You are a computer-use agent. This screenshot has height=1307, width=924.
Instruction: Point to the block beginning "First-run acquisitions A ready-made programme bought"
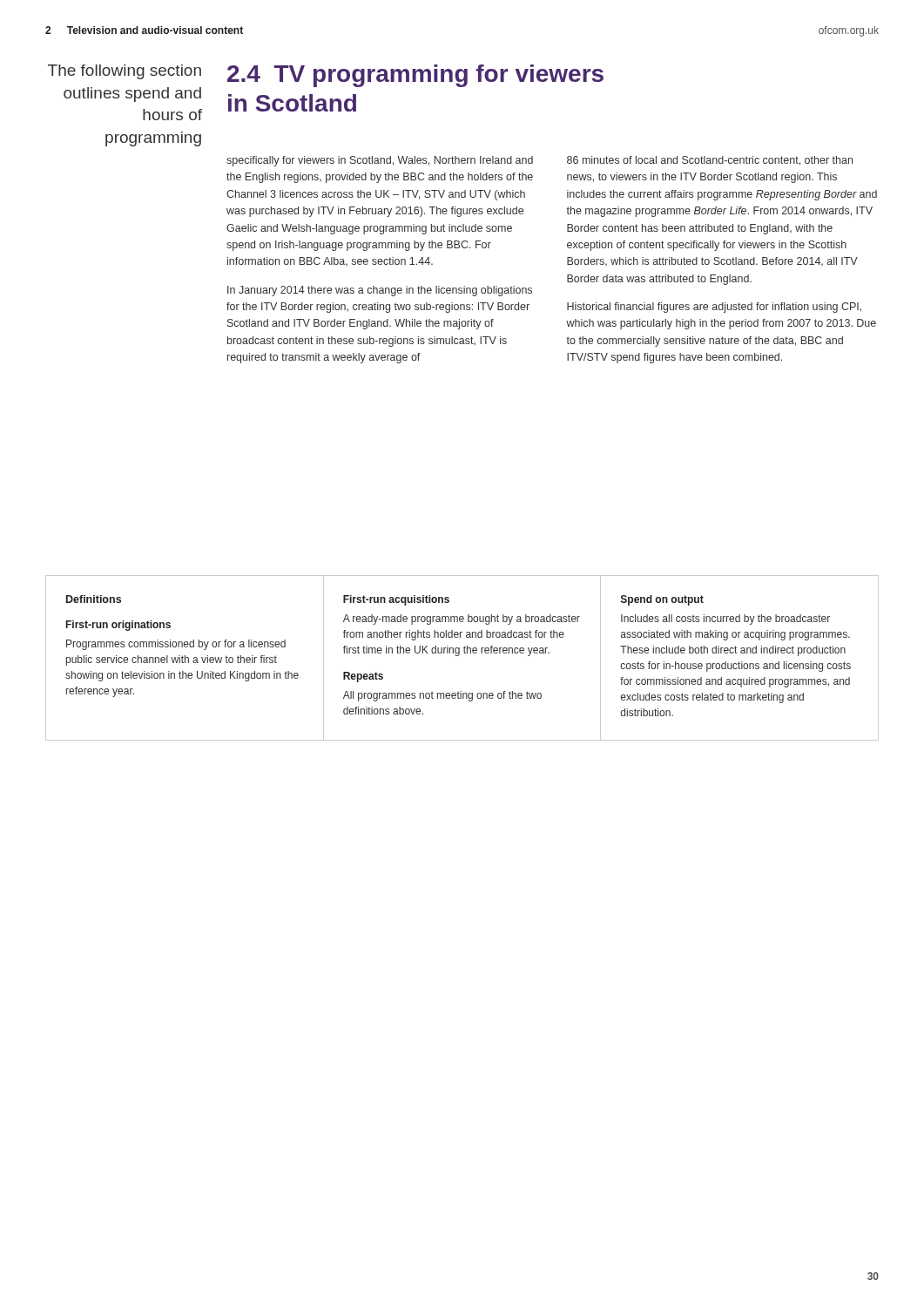point(462,655)
